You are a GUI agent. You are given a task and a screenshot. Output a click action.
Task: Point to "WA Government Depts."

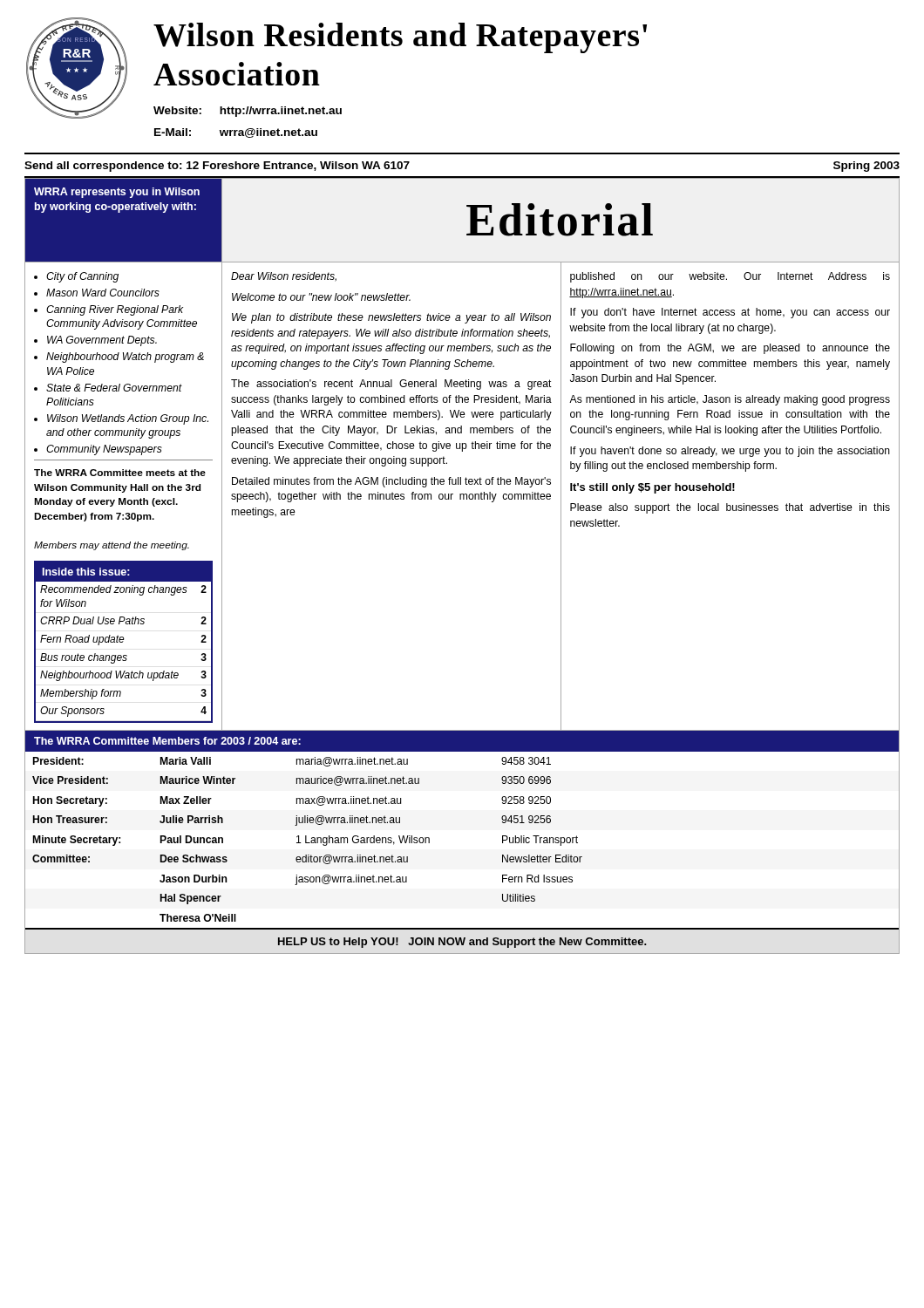102,340
